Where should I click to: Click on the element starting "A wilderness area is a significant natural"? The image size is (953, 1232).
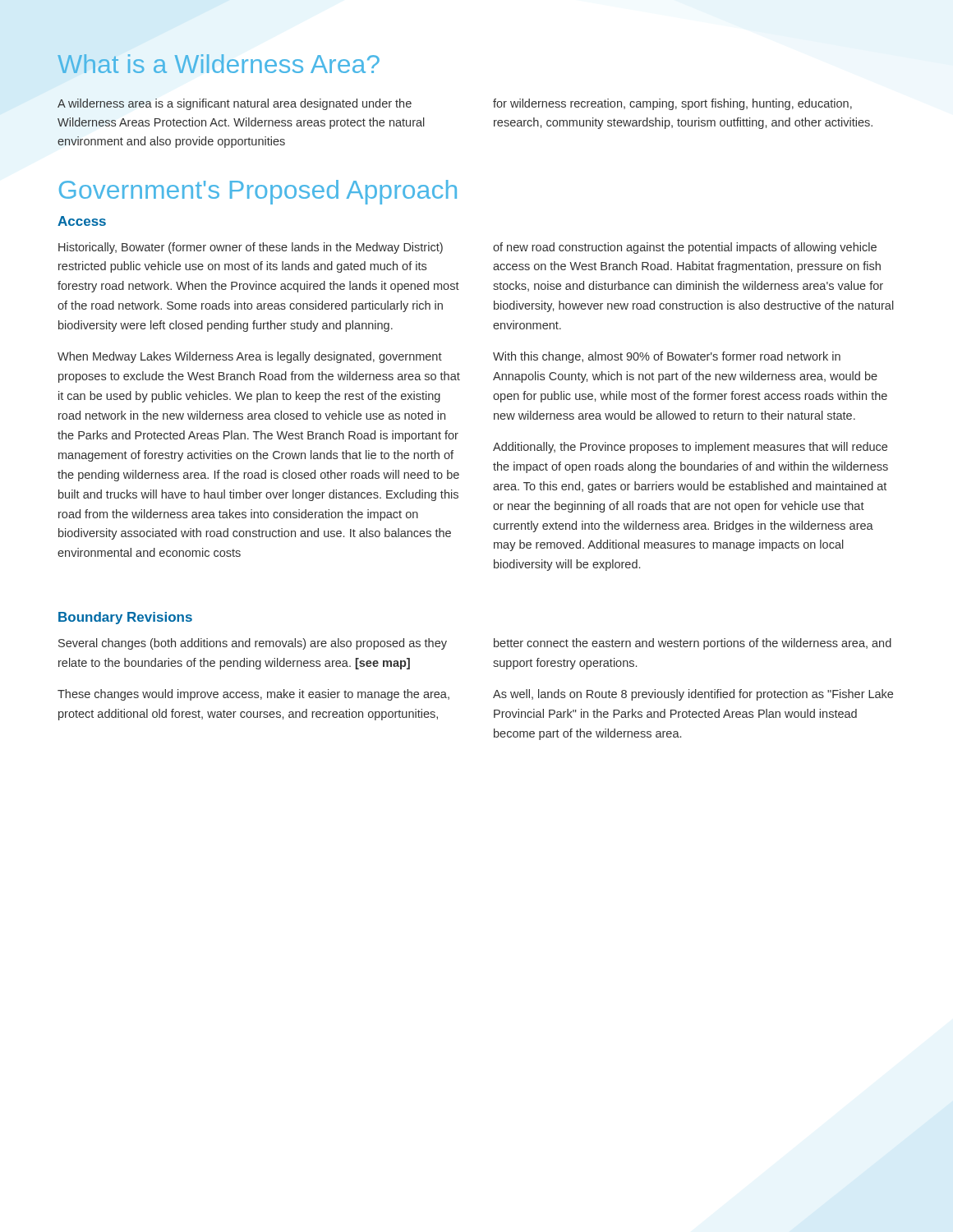235,104
